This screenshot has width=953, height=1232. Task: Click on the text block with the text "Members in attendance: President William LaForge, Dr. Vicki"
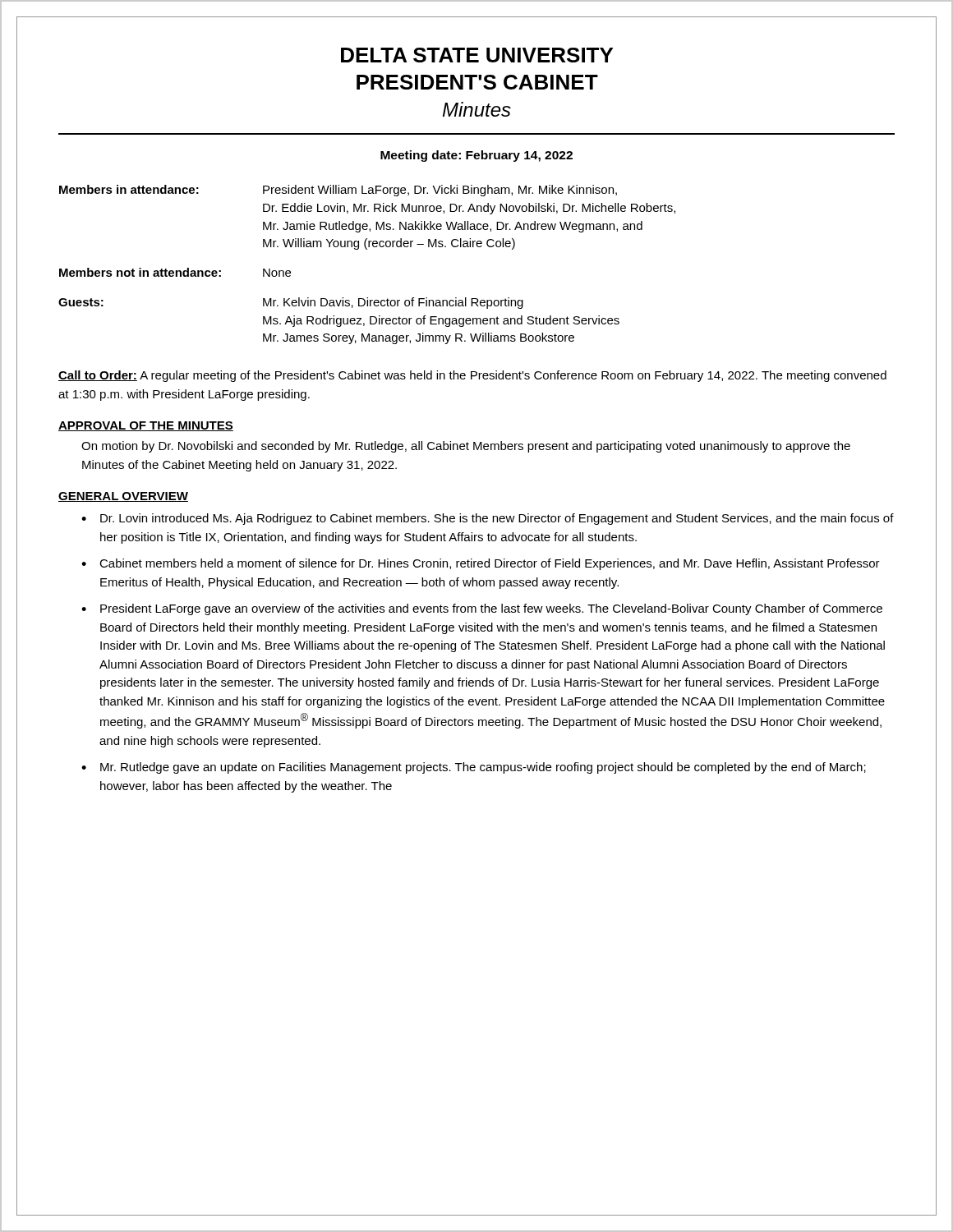(338, 191)
